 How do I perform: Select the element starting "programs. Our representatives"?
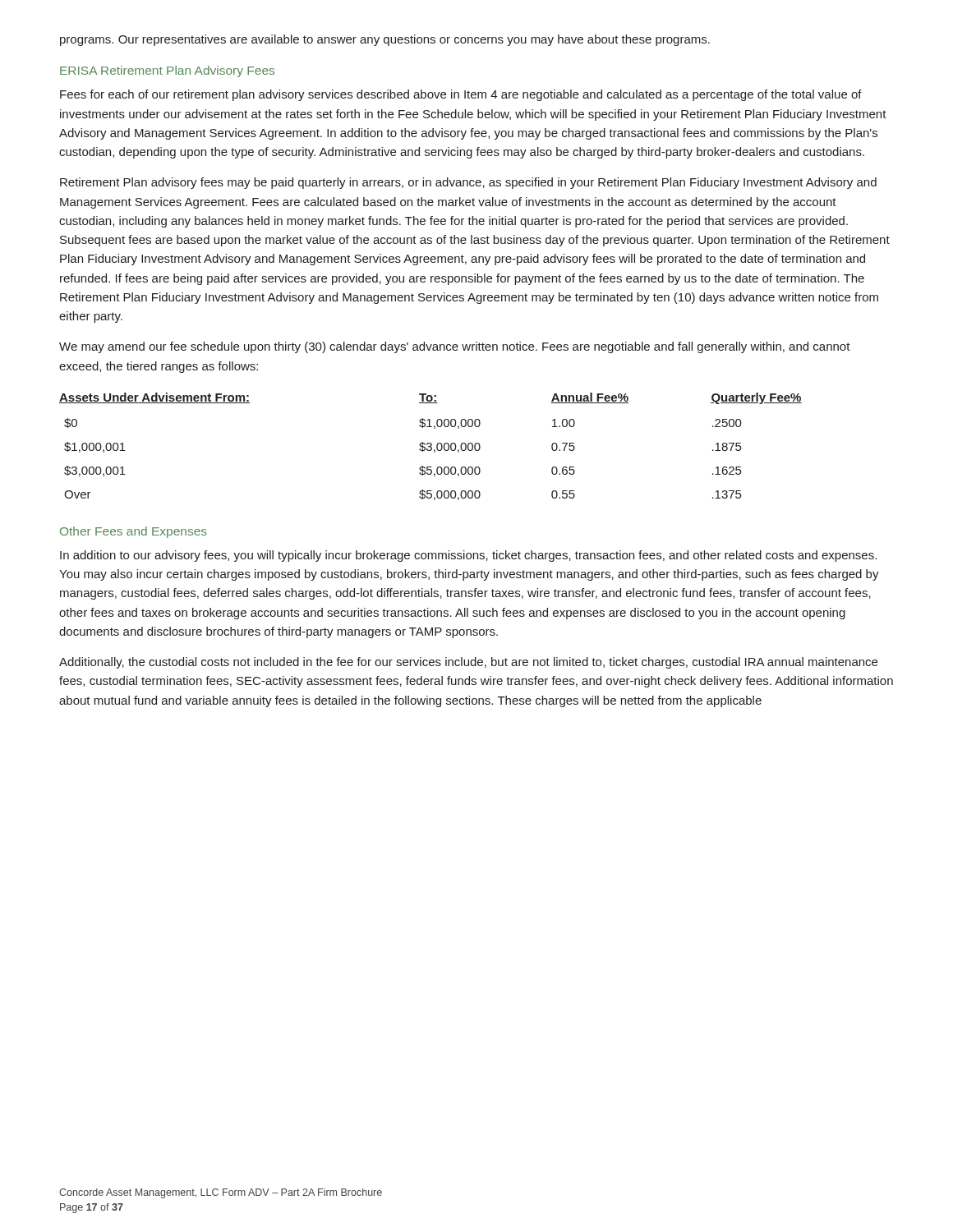(385, 39)
